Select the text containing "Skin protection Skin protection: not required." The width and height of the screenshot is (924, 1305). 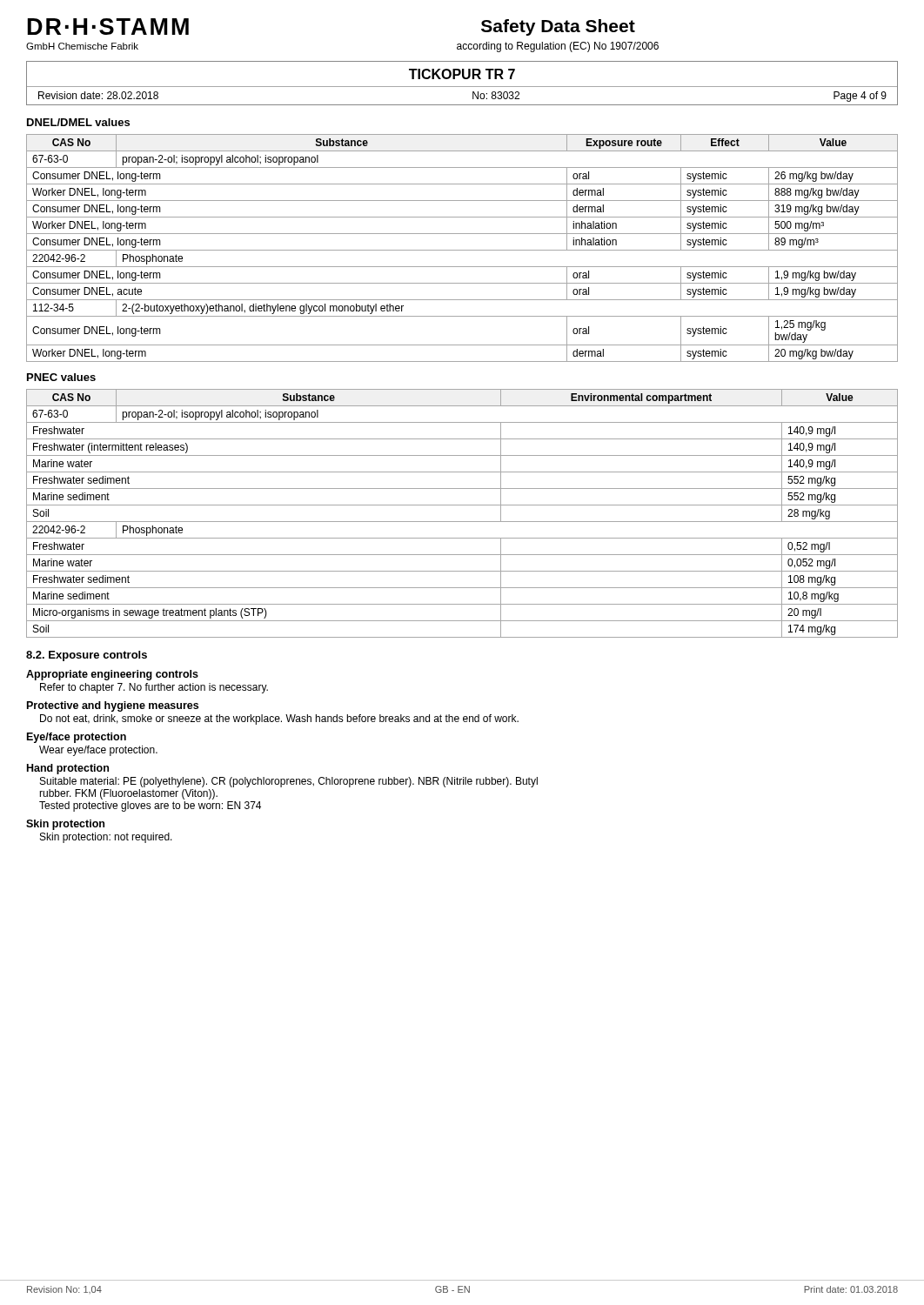click(65, 825)
